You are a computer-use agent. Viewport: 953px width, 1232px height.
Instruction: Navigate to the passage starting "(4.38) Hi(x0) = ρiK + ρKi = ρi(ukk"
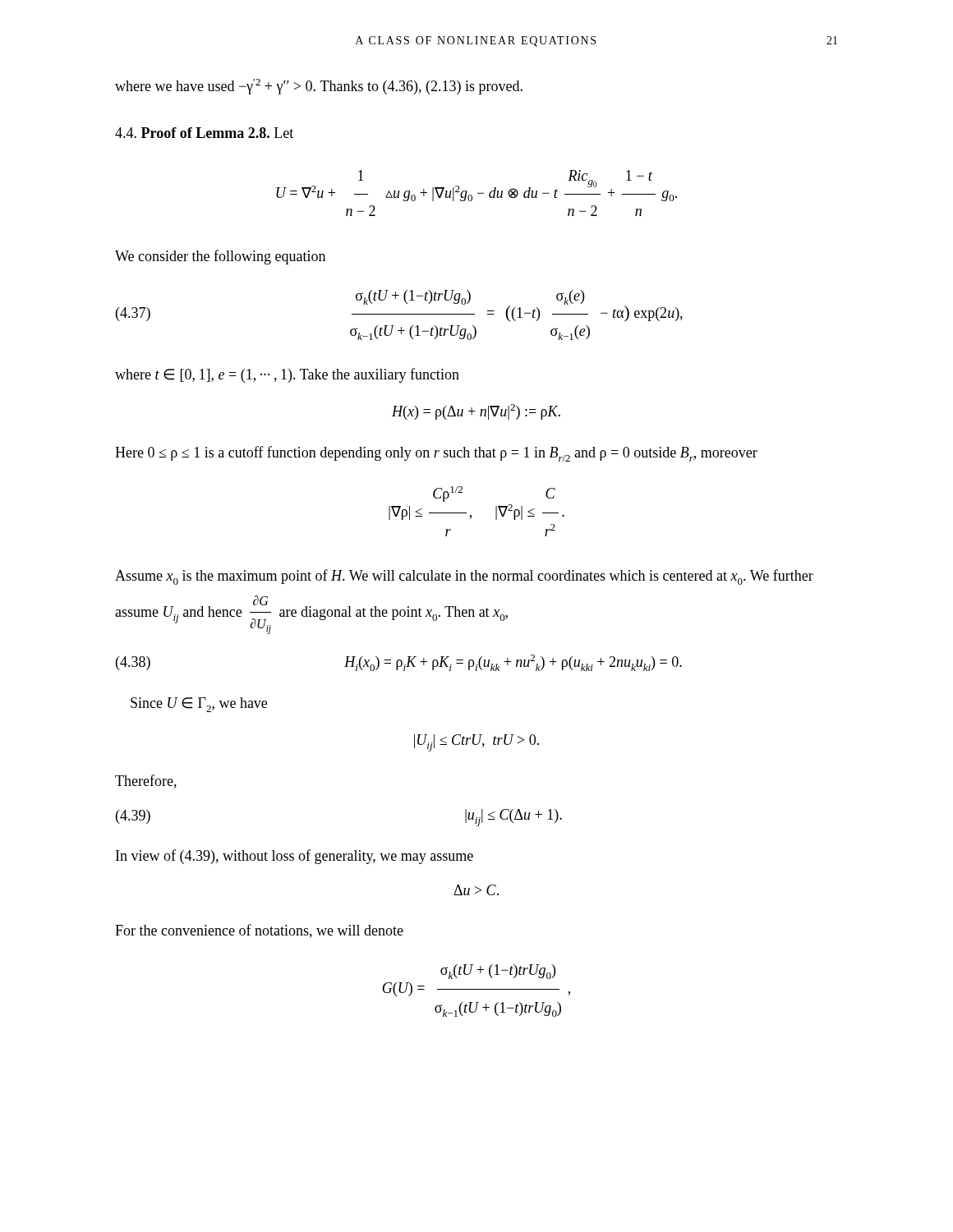pos(476,662)
